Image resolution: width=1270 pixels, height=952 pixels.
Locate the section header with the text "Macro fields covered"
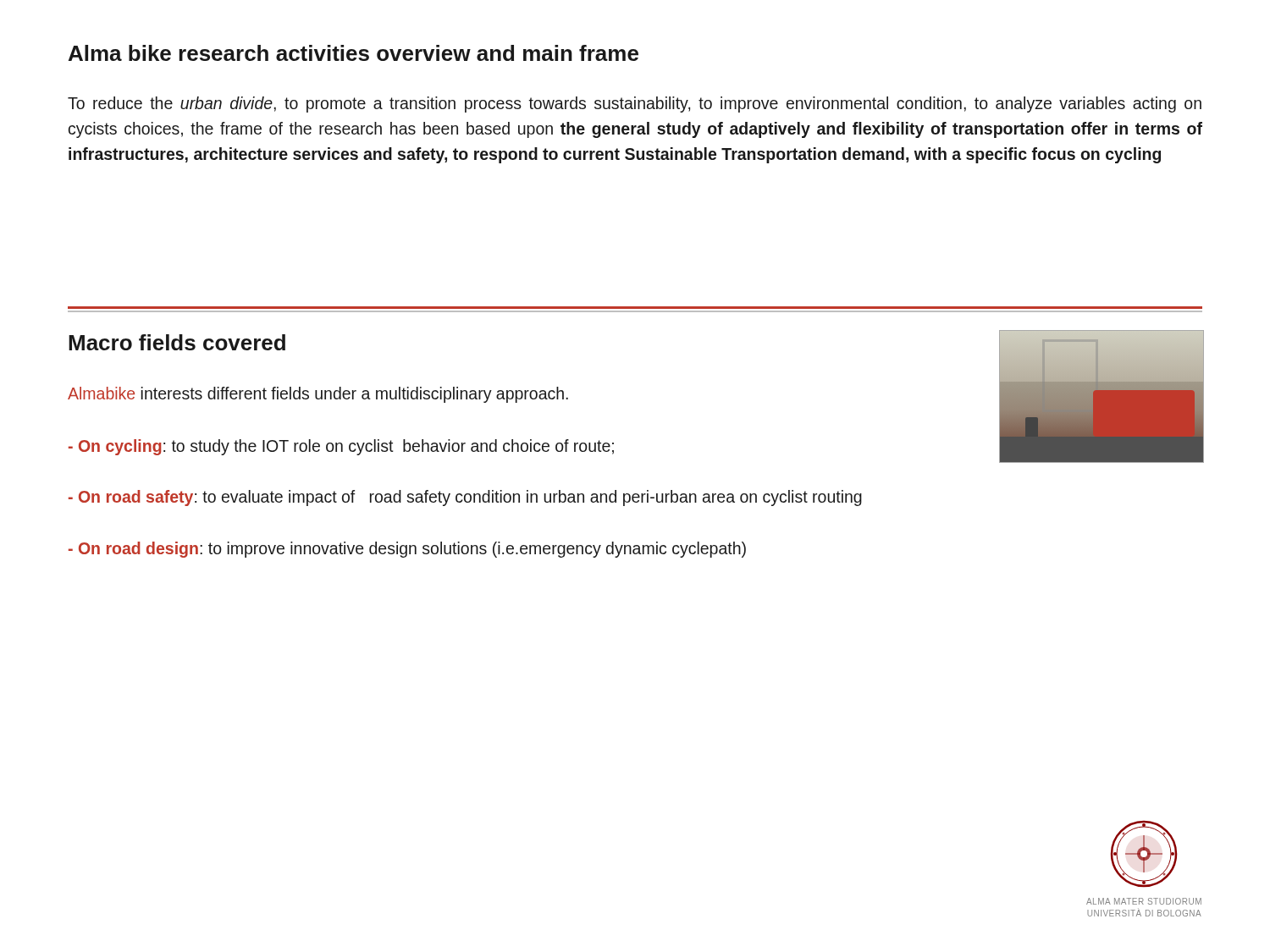tap(179, 343)
